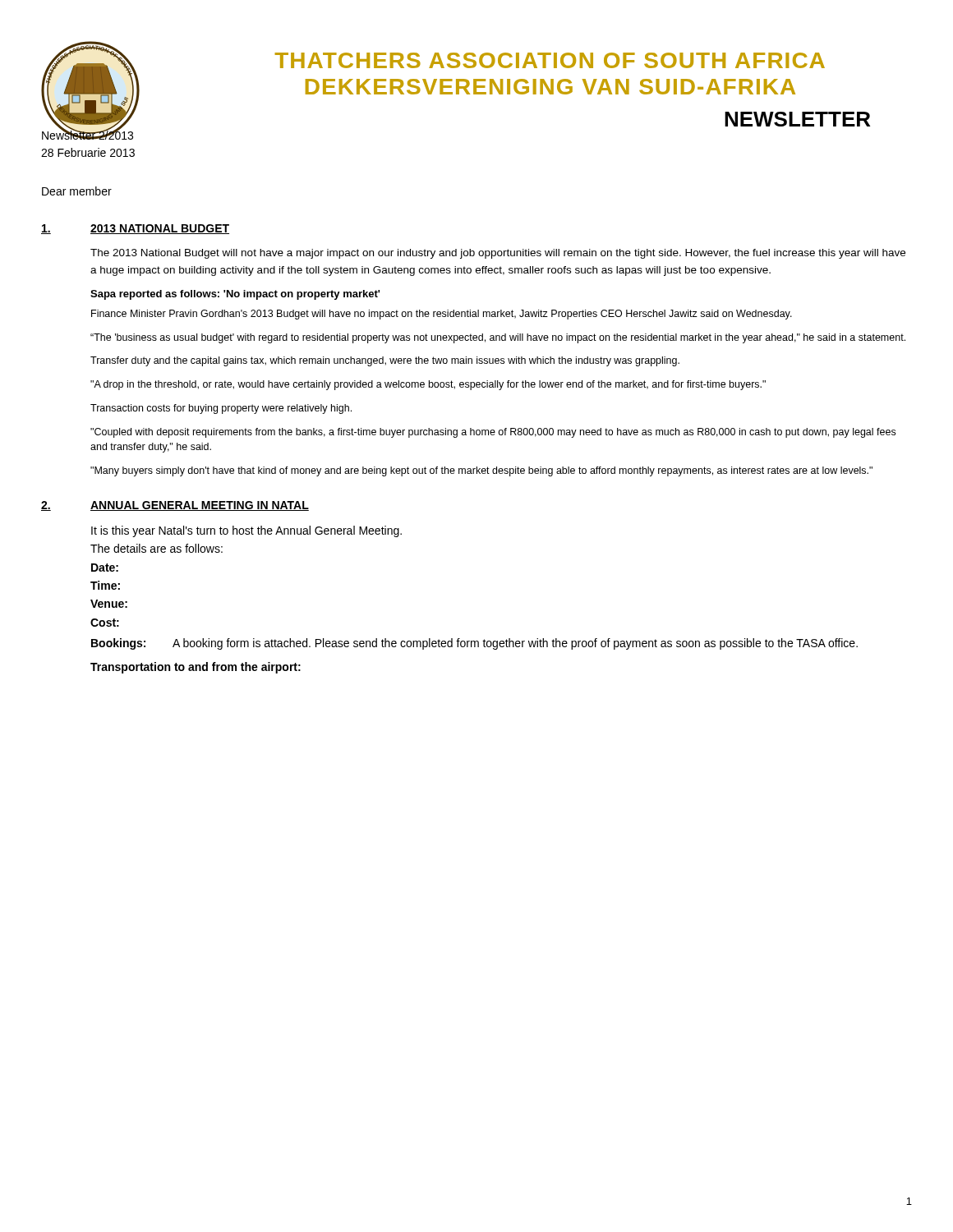The width and height of the screenshot is (953, 1232).
Task: Find the block on this page that starts "Transfer duty and the capital"
Action: coord(385,361)
